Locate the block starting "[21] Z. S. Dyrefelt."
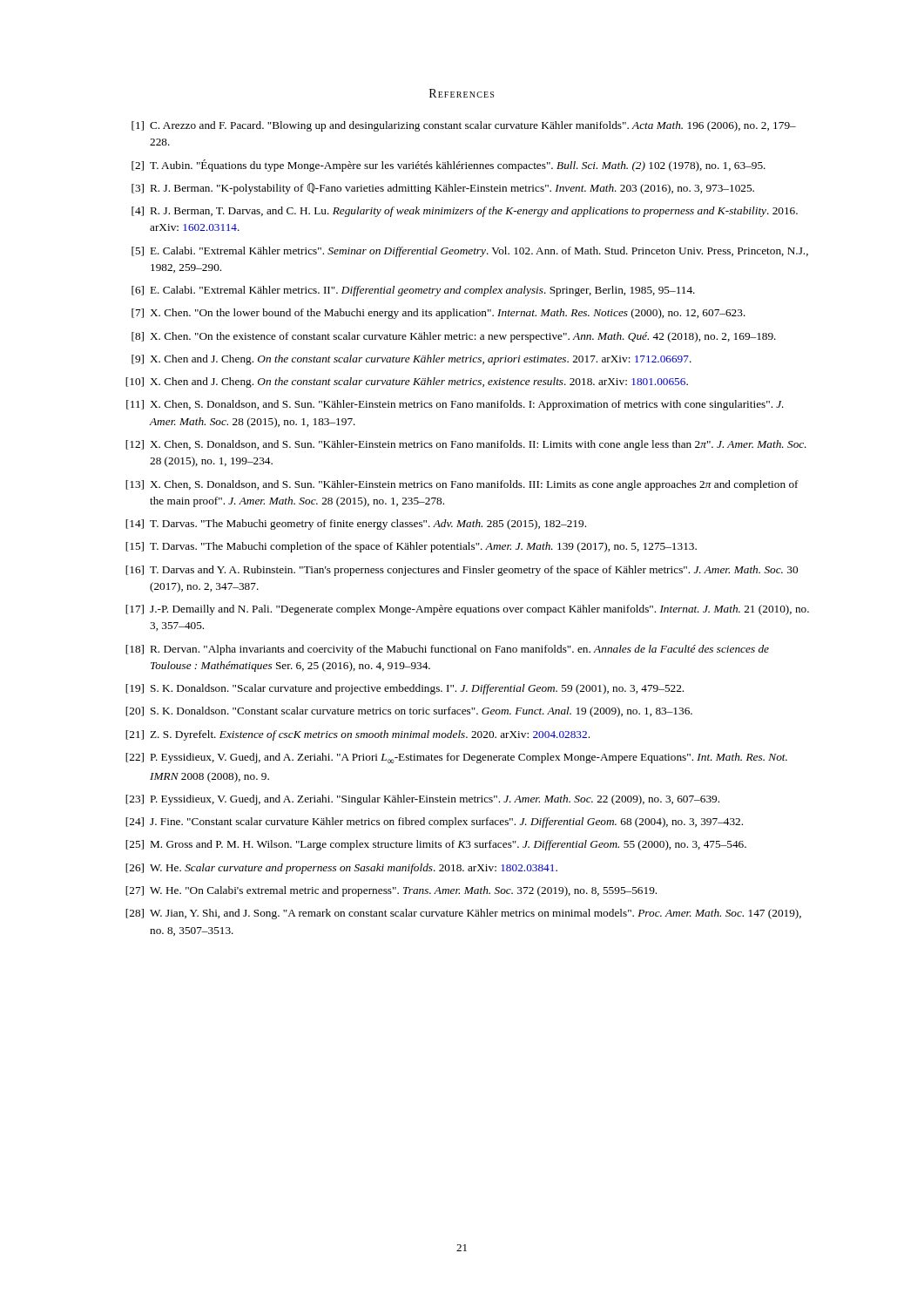Viewport: 924px width, 1307px height. click(462, 734)
